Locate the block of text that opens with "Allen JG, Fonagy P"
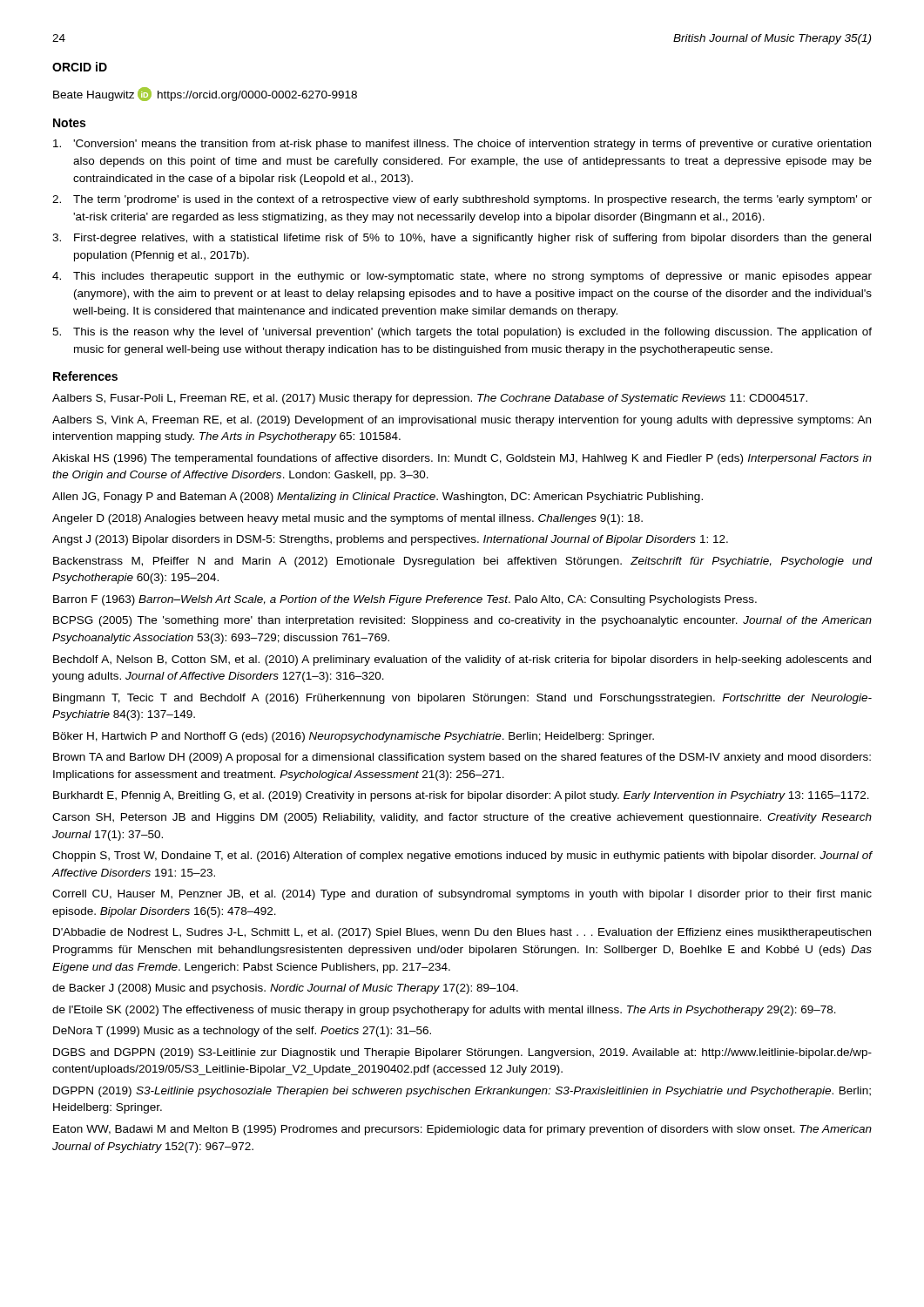This screenshot has height=1307, width=924. tap(378, 496)
